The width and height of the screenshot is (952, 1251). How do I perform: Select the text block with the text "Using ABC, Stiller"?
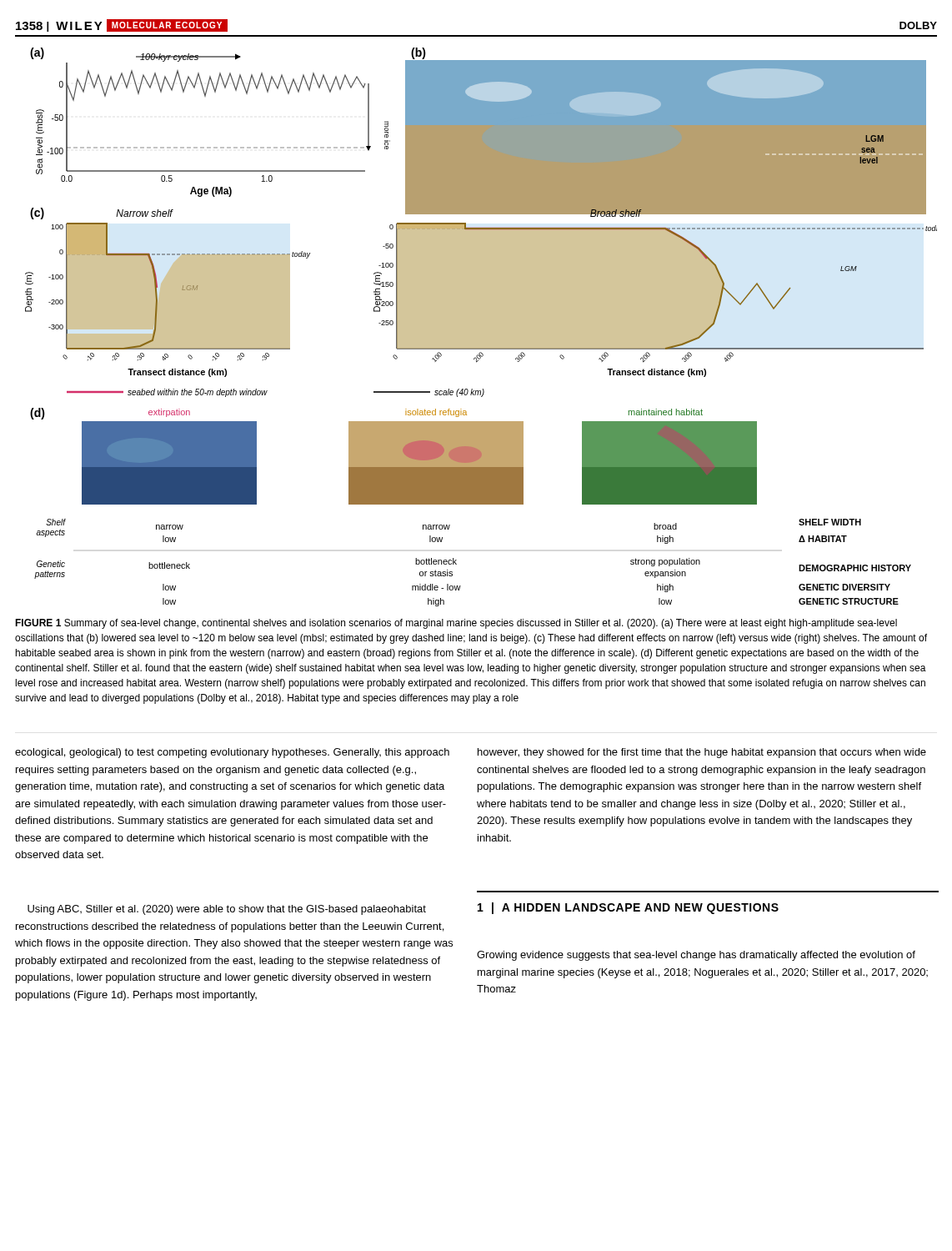click(234, 951)
